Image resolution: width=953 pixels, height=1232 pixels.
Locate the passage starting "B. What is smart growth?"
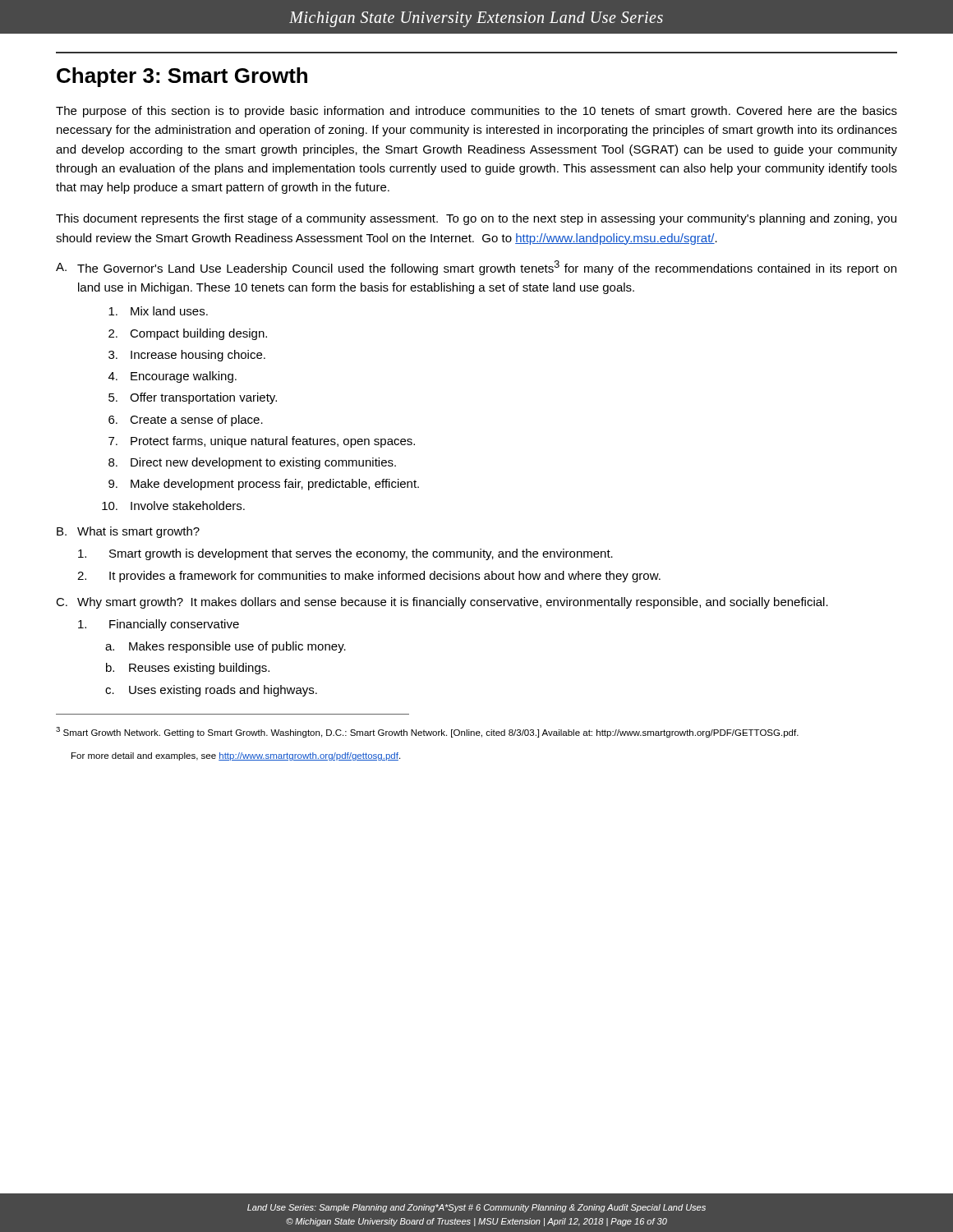pyautogui.click(x=128, y=532)
